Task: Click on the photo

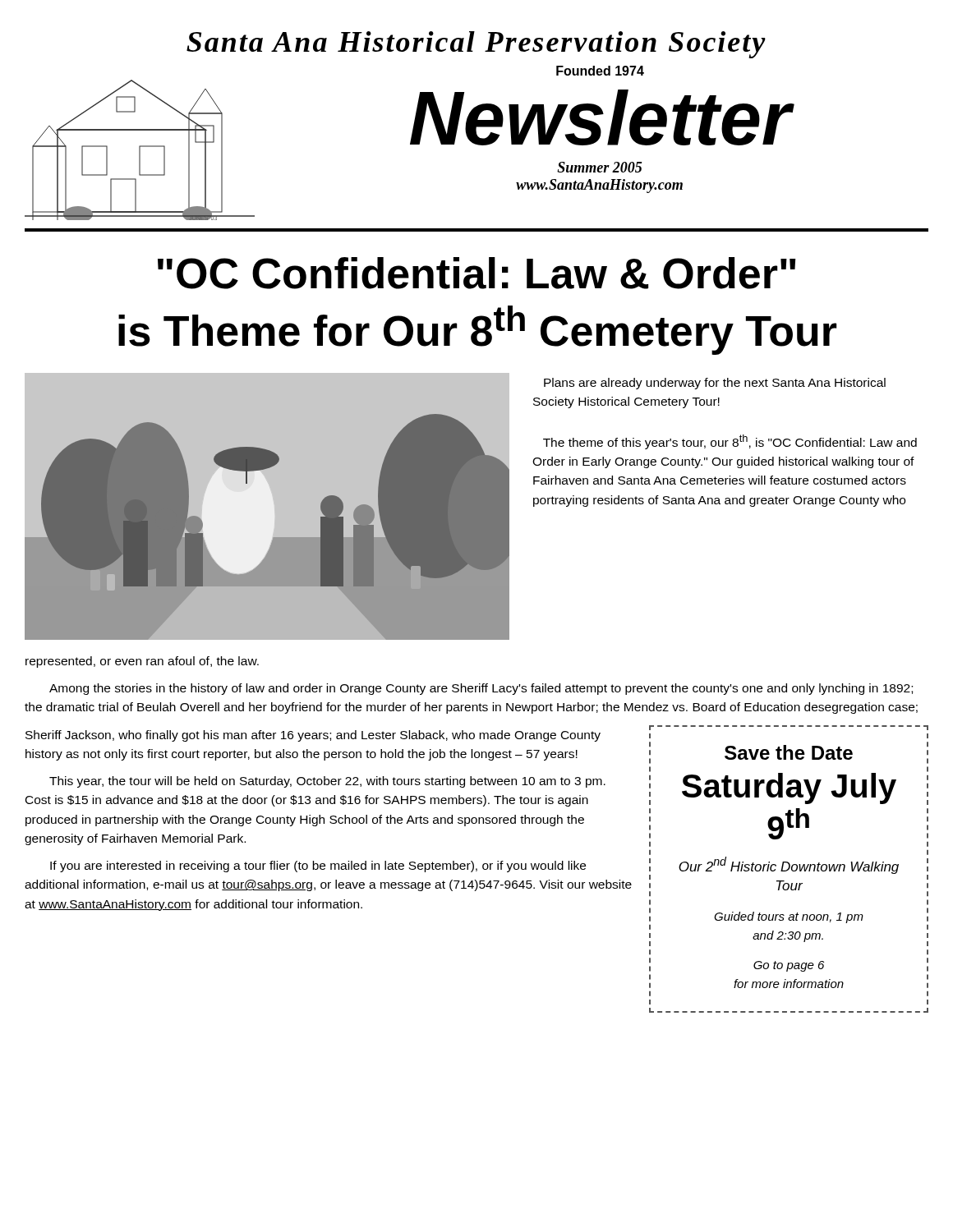Action: [270, 508]
